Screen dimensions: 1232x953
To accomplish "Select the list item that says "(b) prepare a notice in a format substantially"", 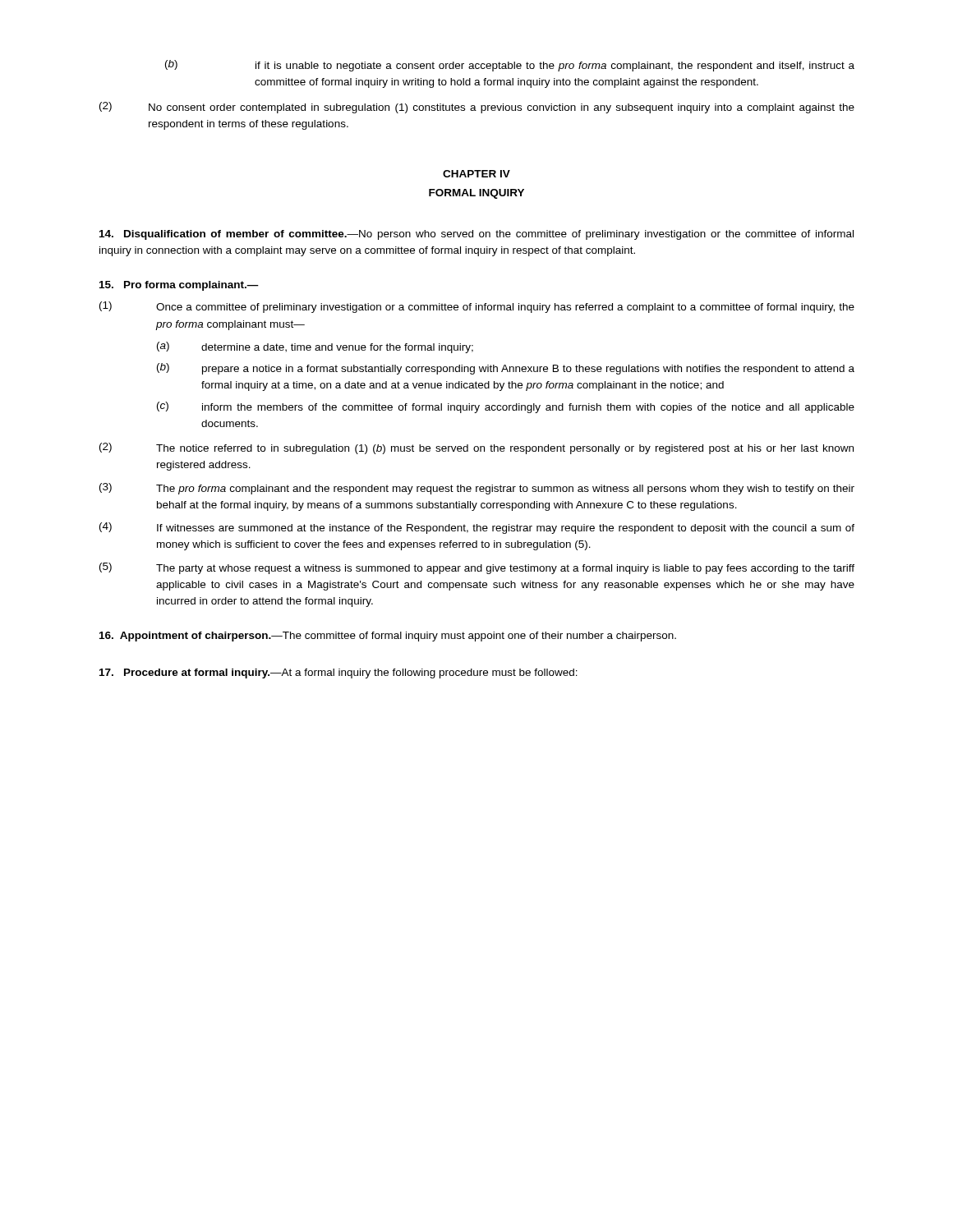I will [x=505, y=377].
